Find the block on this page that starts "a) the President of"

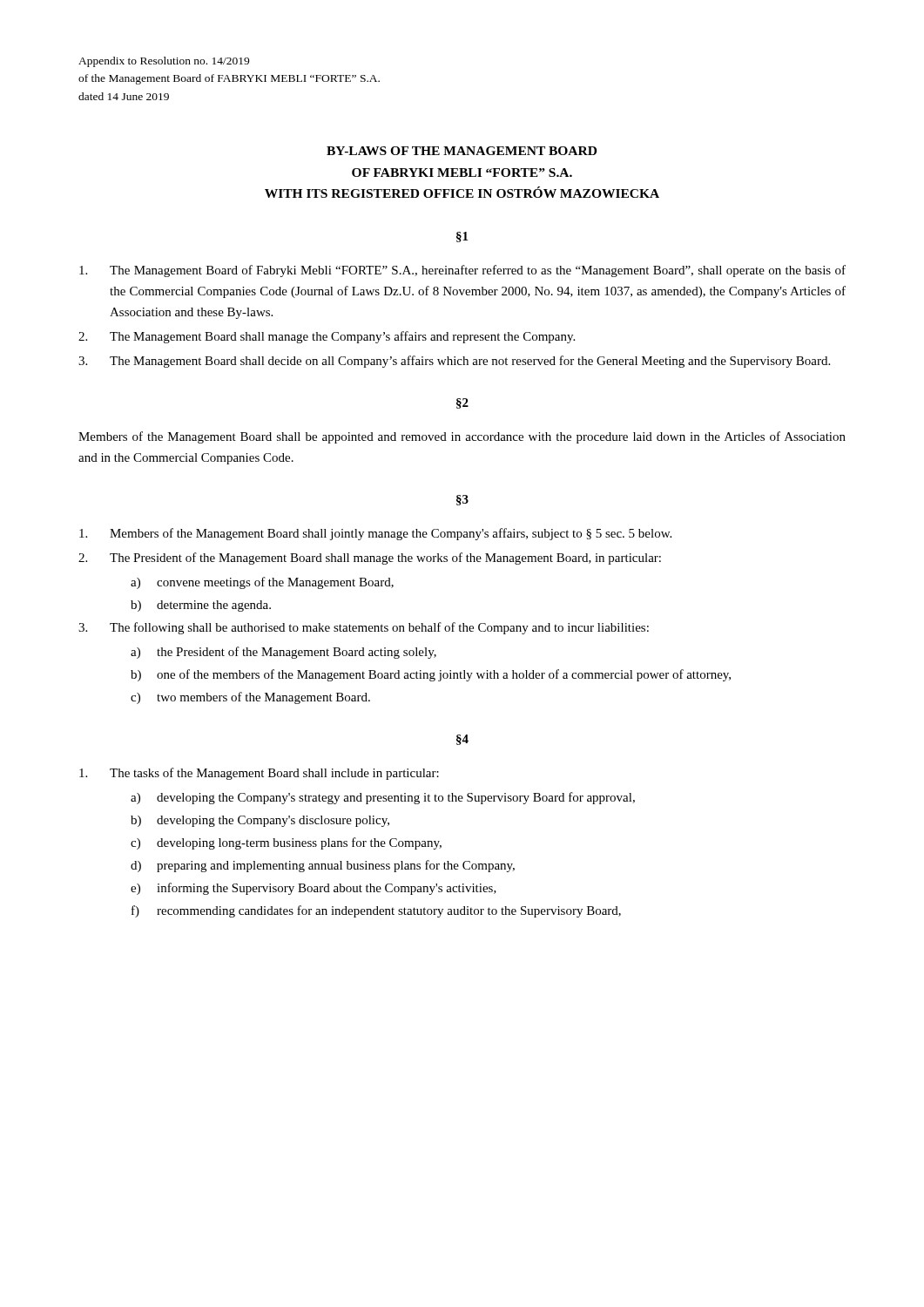click(x=283, y=653)
